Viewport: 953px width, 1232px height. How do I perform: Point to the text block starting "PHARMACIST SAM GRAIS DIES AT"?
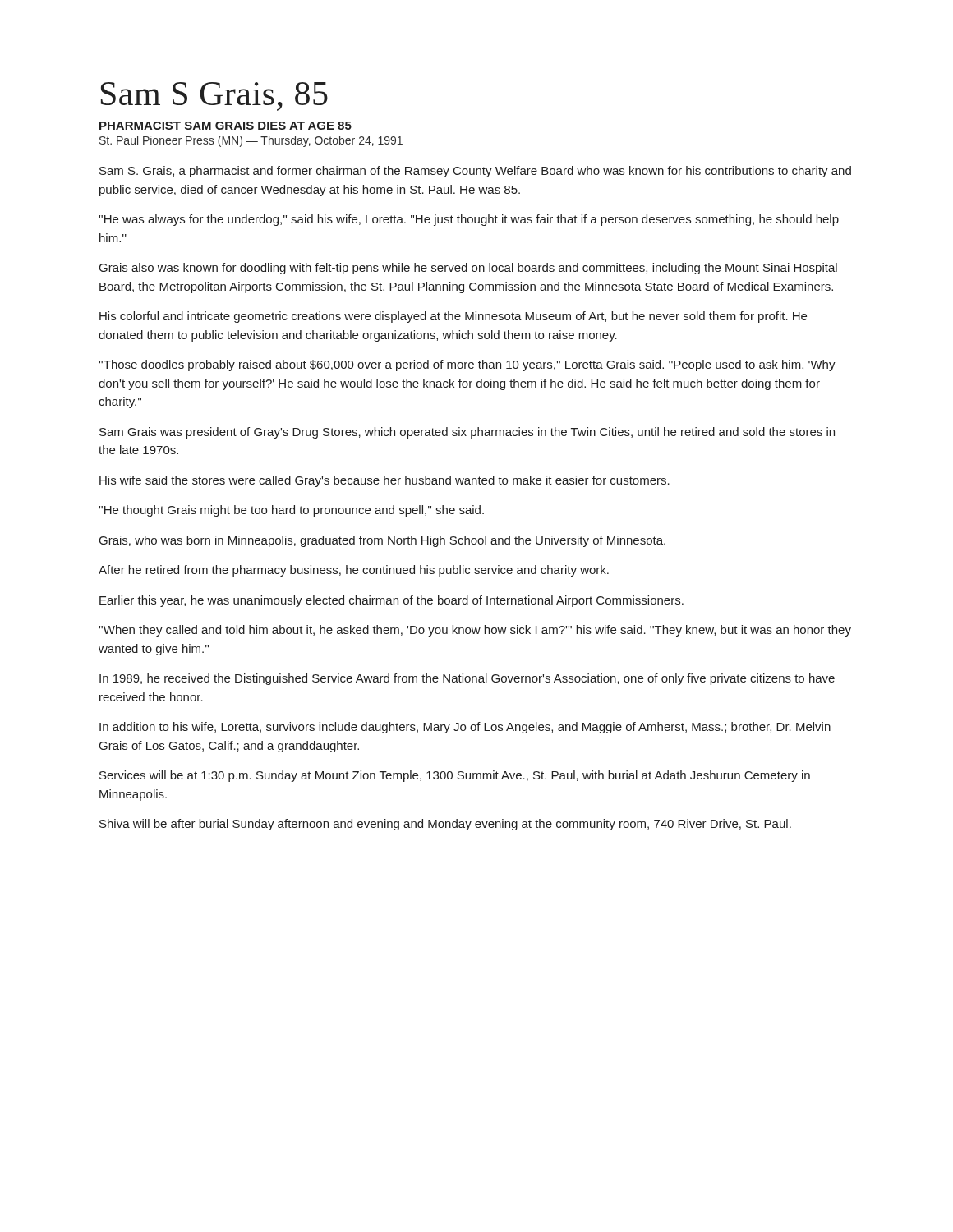click(226, 126)
